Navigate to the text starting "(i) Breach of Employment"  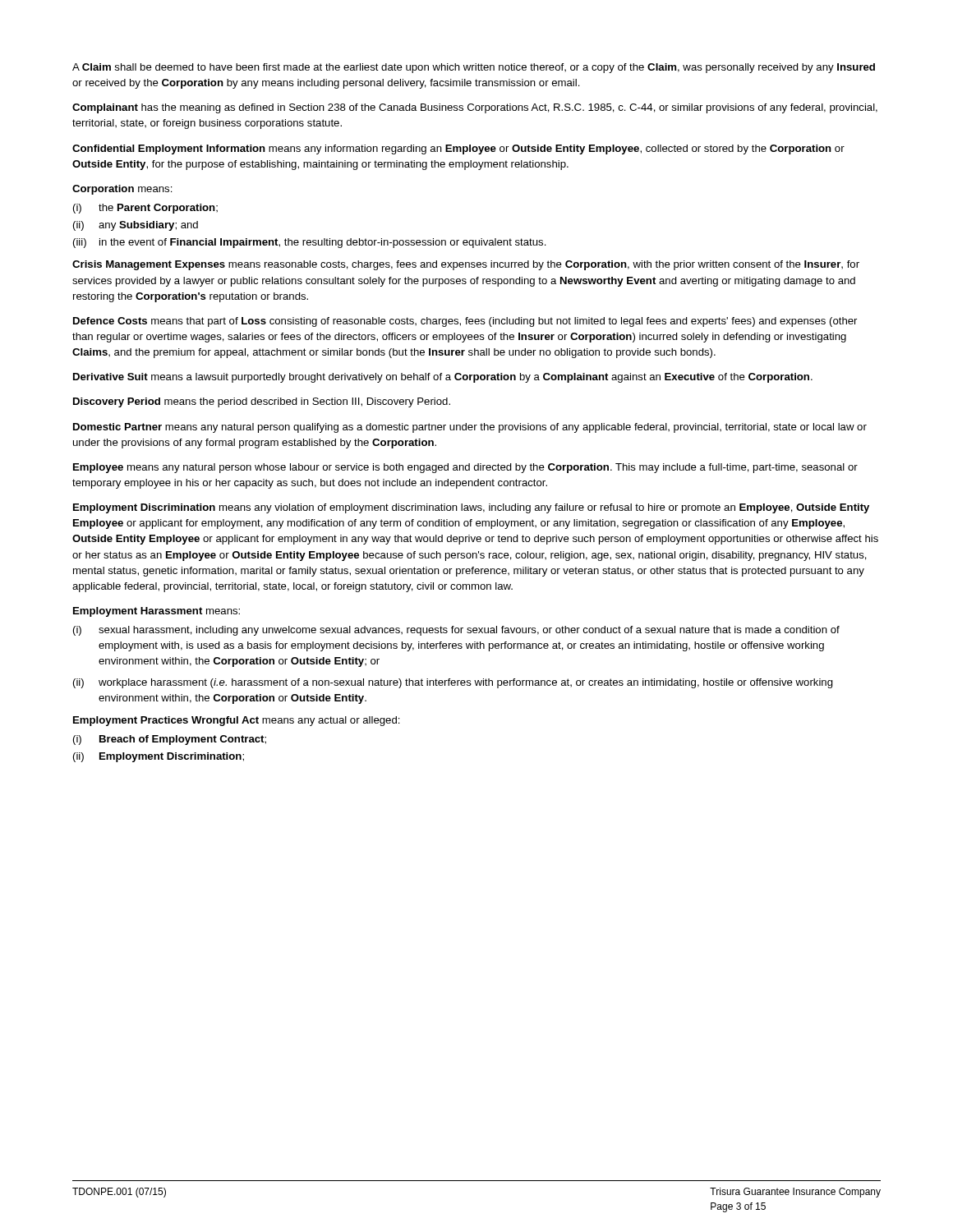(x=170, y=740)
